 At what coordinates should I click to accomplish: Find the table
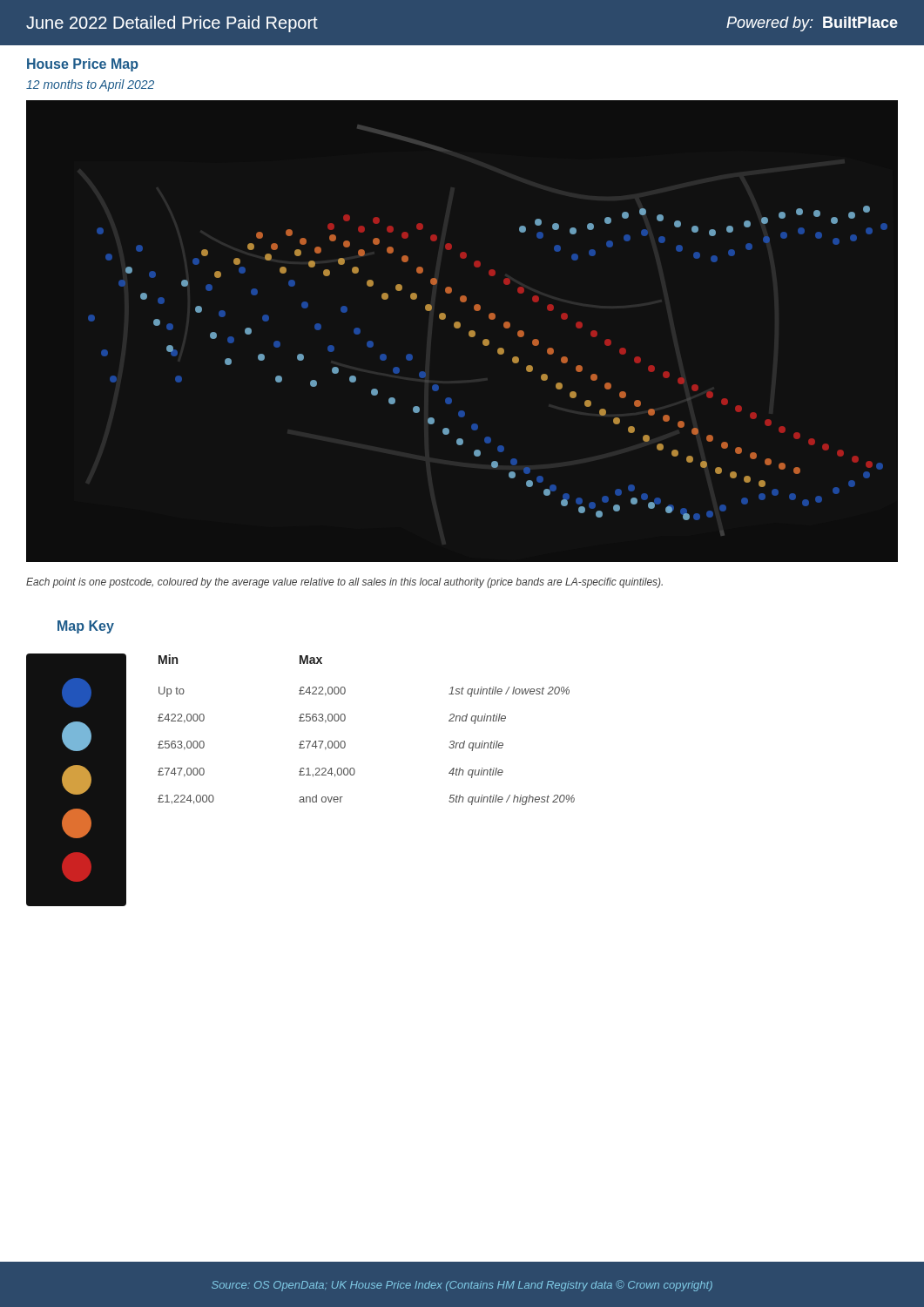(x=399, y=731)
